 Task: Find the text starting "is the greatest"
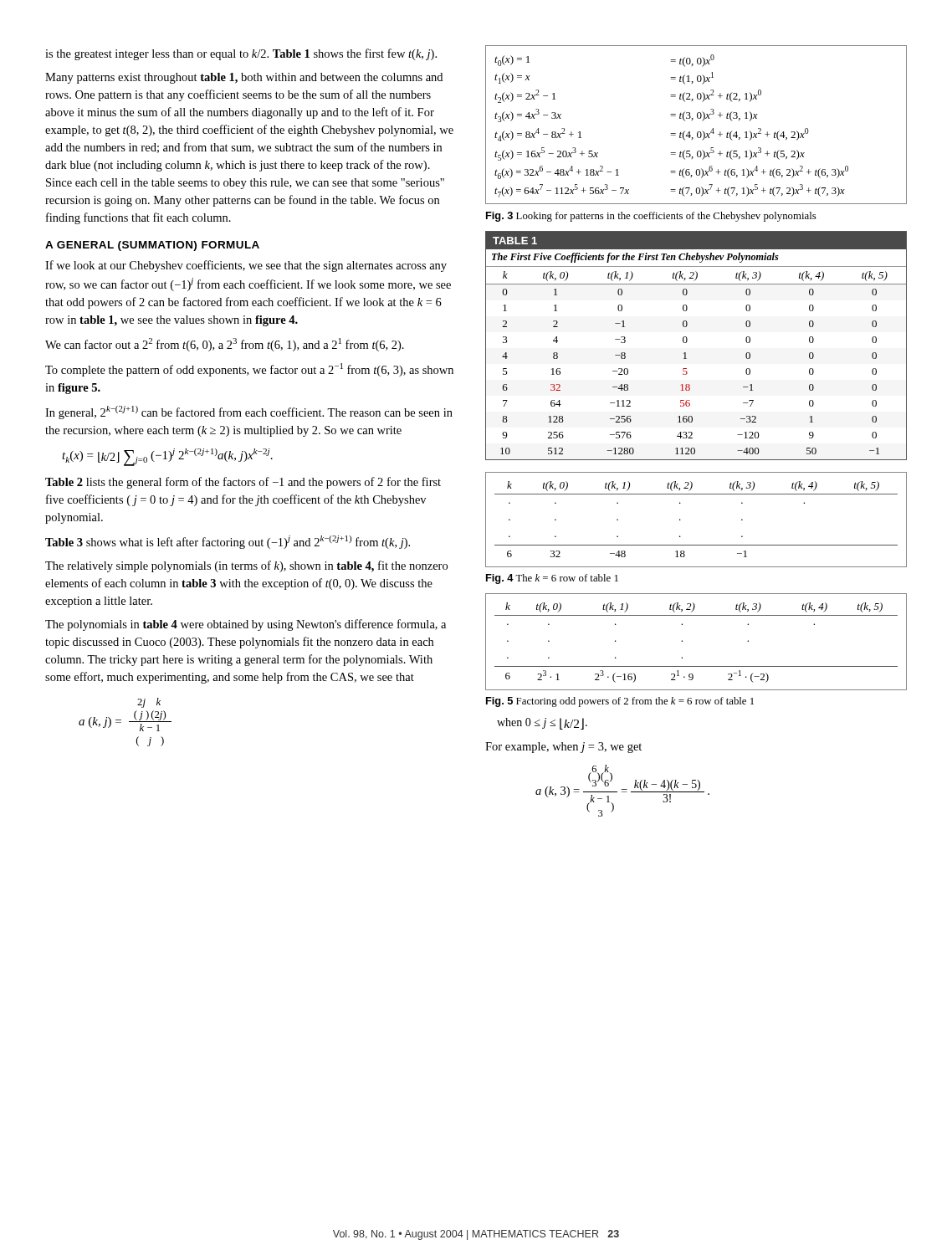coord(250,136)
